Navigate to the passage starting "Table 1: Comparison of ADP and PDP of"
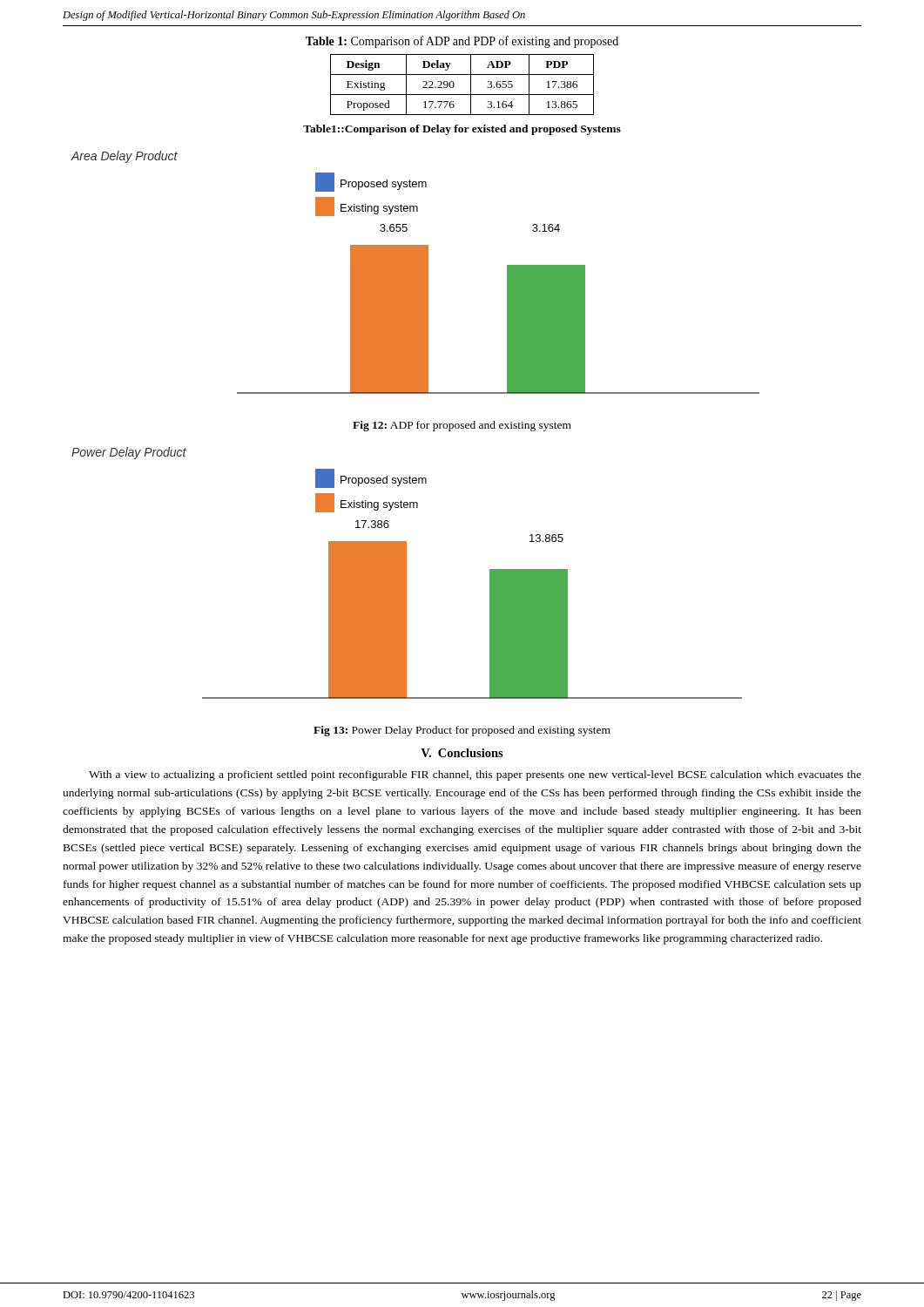Screen dimensions: 1307x924 (x=462, y=41)
